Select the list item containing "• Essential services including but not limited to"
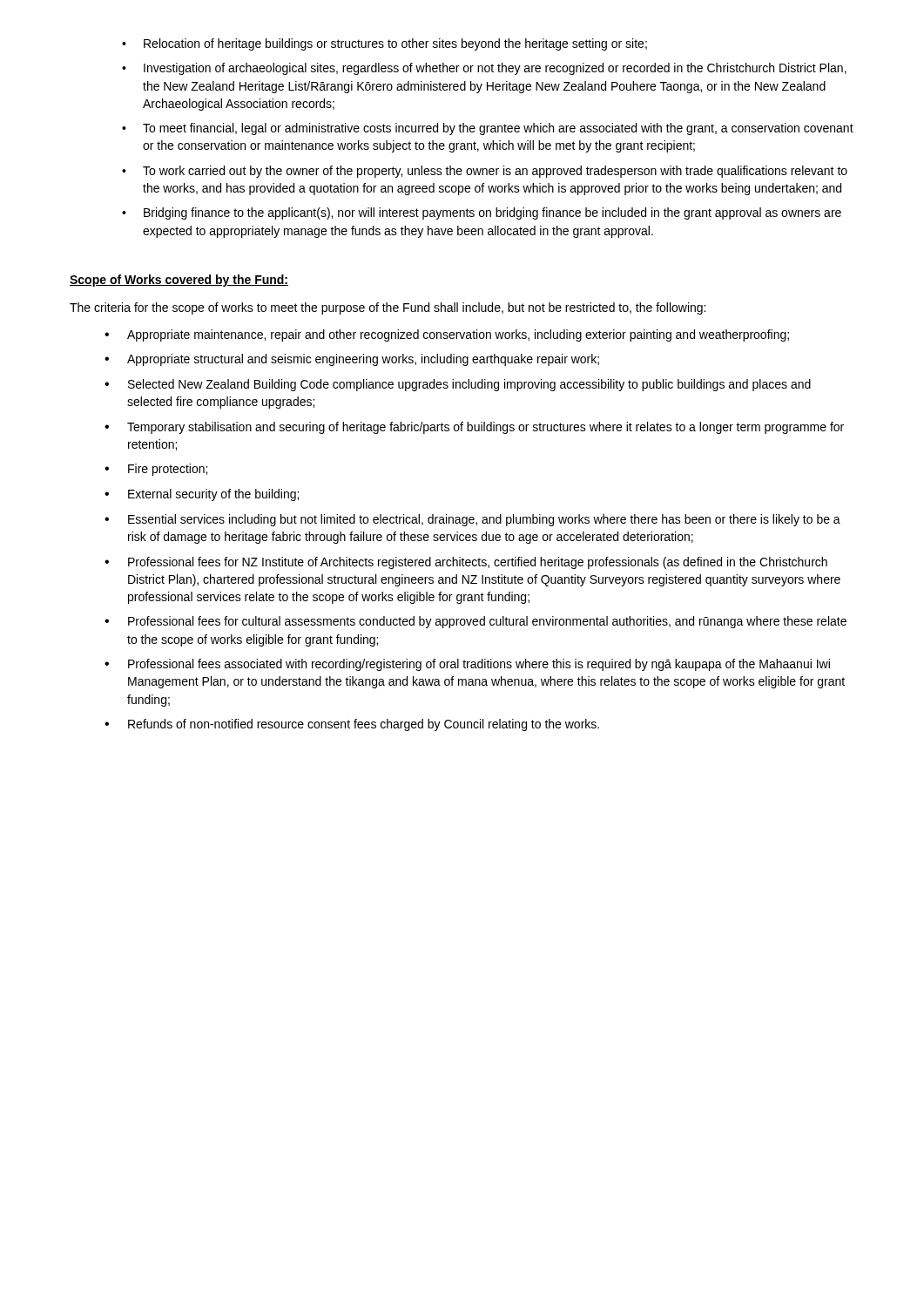Viewport: 924px width, 1307px height. [479, 528]
